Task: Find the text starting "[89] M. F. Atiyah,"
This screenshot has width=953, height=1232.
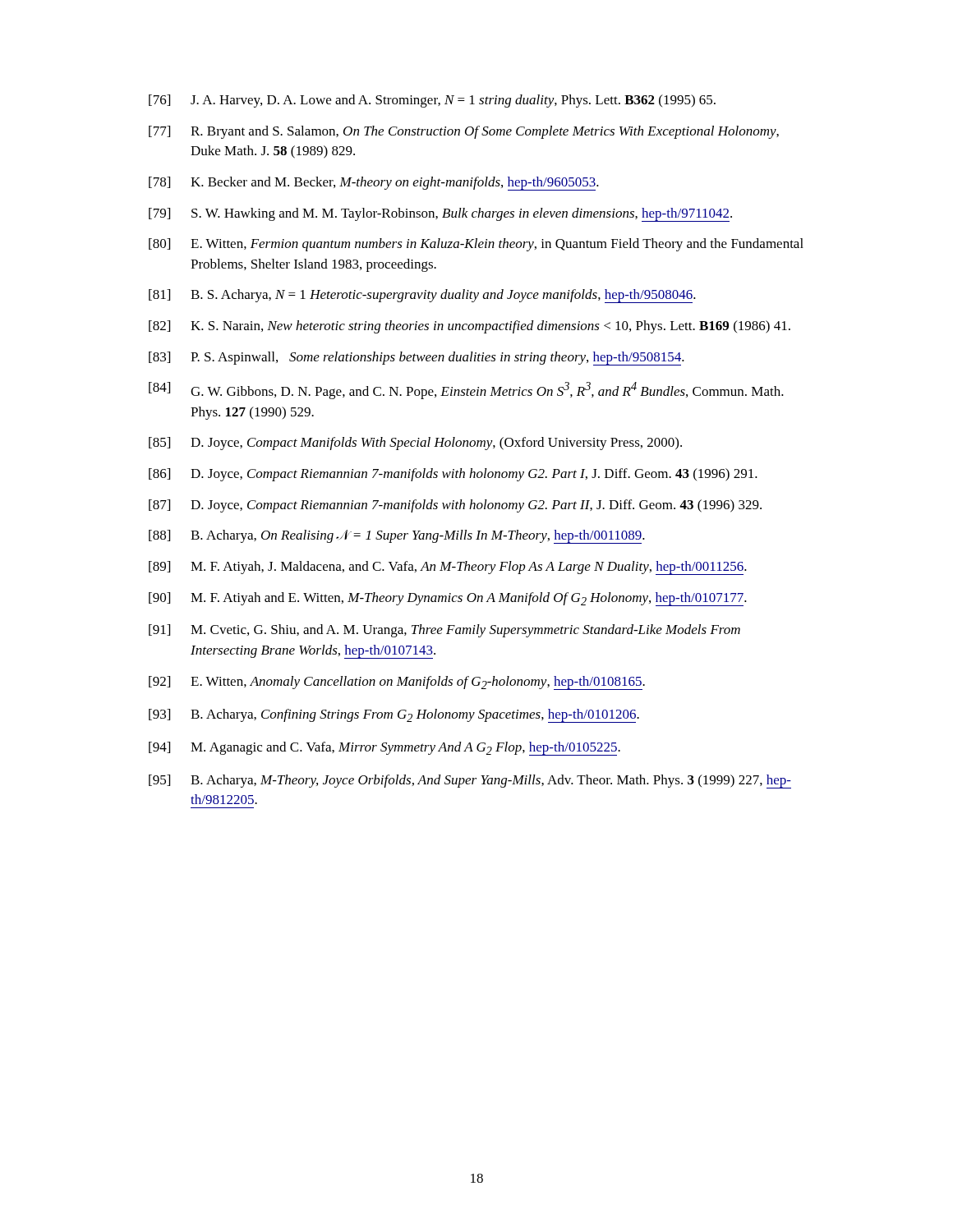Action: point(476,567)
